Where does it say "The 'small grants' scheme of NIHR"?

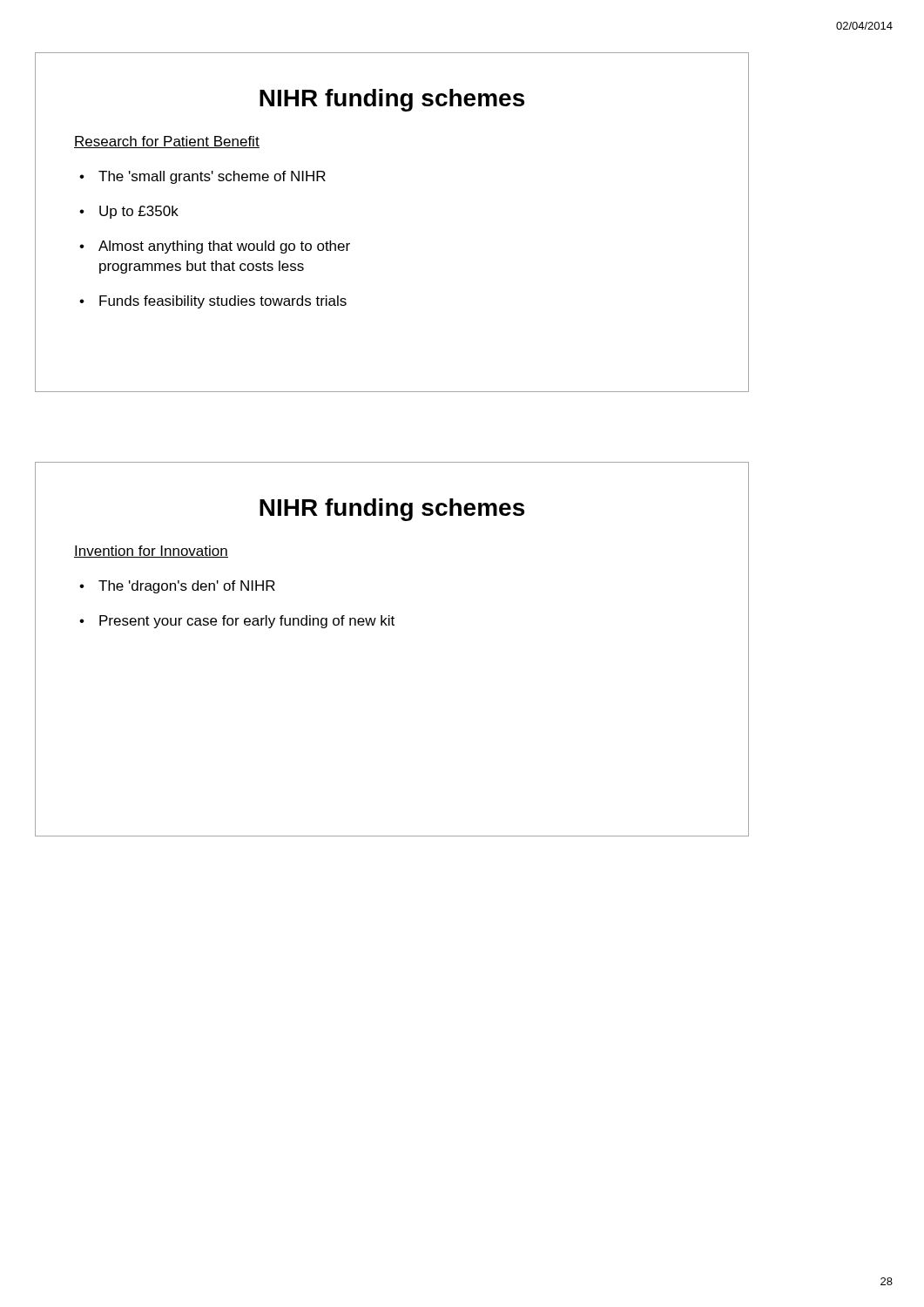tap(212, 176)
